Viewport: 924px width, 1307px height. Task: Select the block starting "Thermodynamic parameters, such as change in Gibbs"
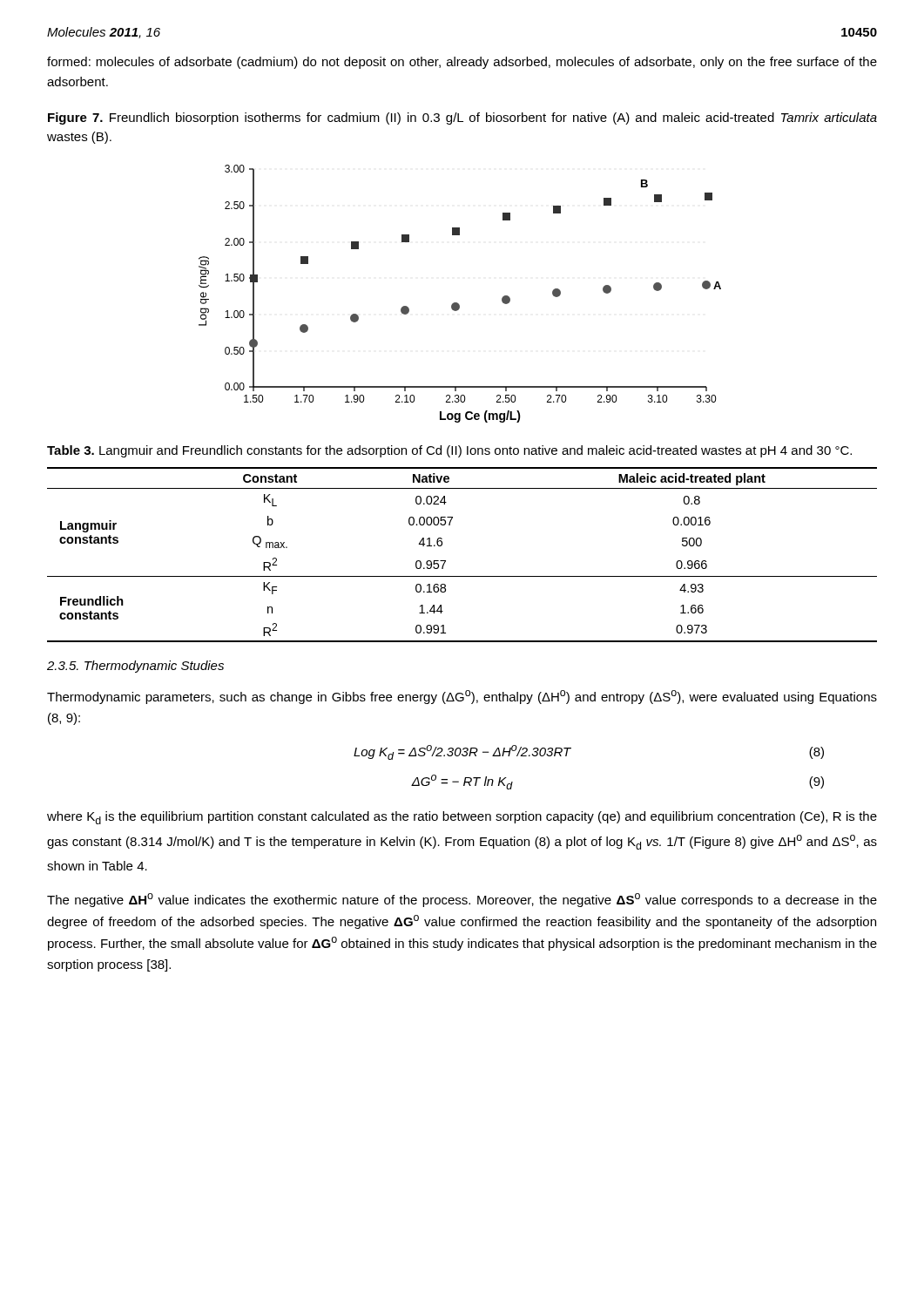tap(462, 706)
